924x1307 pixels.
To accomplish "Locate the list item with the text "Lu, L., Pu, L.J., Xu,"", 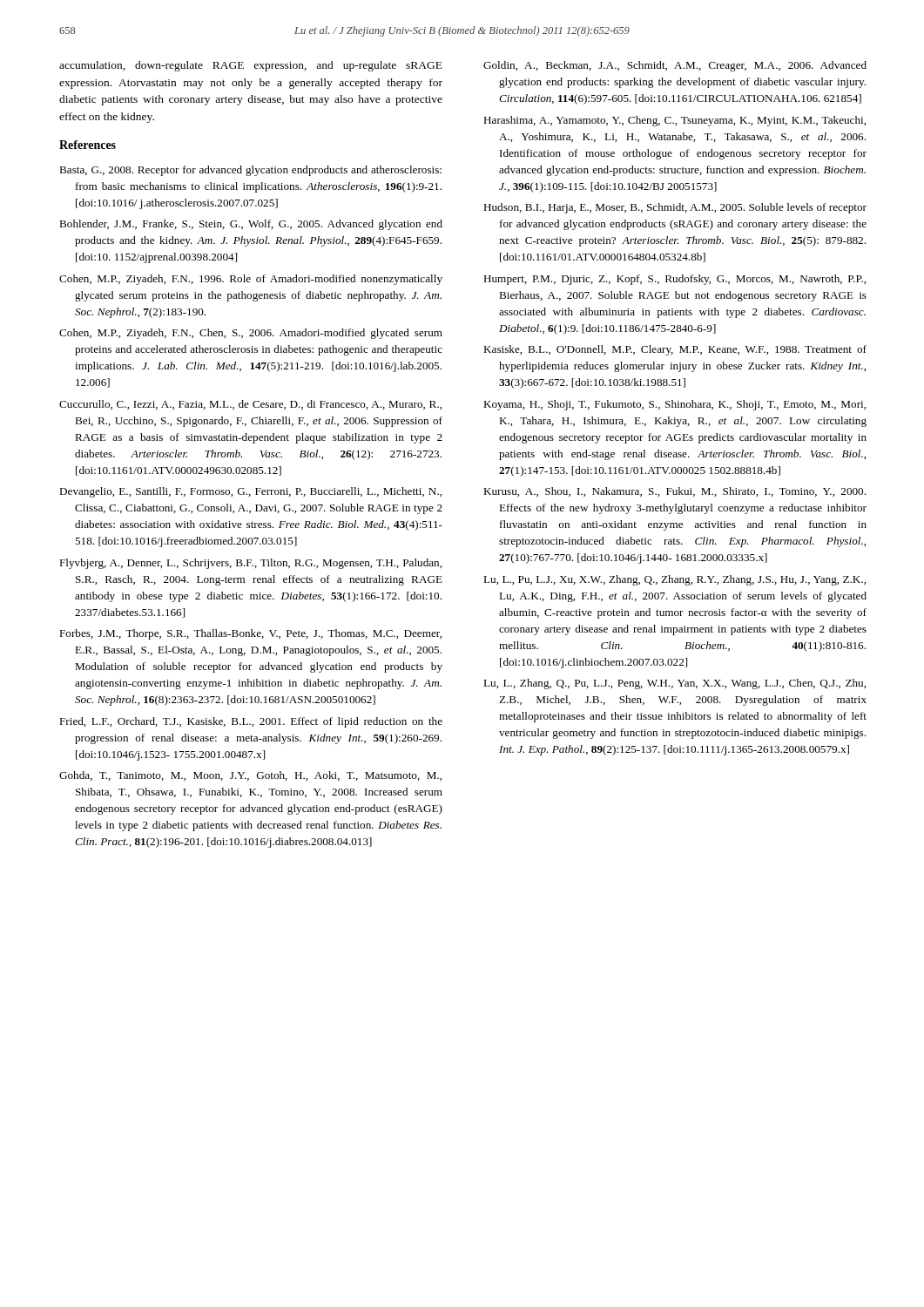I will pyautogui.click(x=675, y=620).
